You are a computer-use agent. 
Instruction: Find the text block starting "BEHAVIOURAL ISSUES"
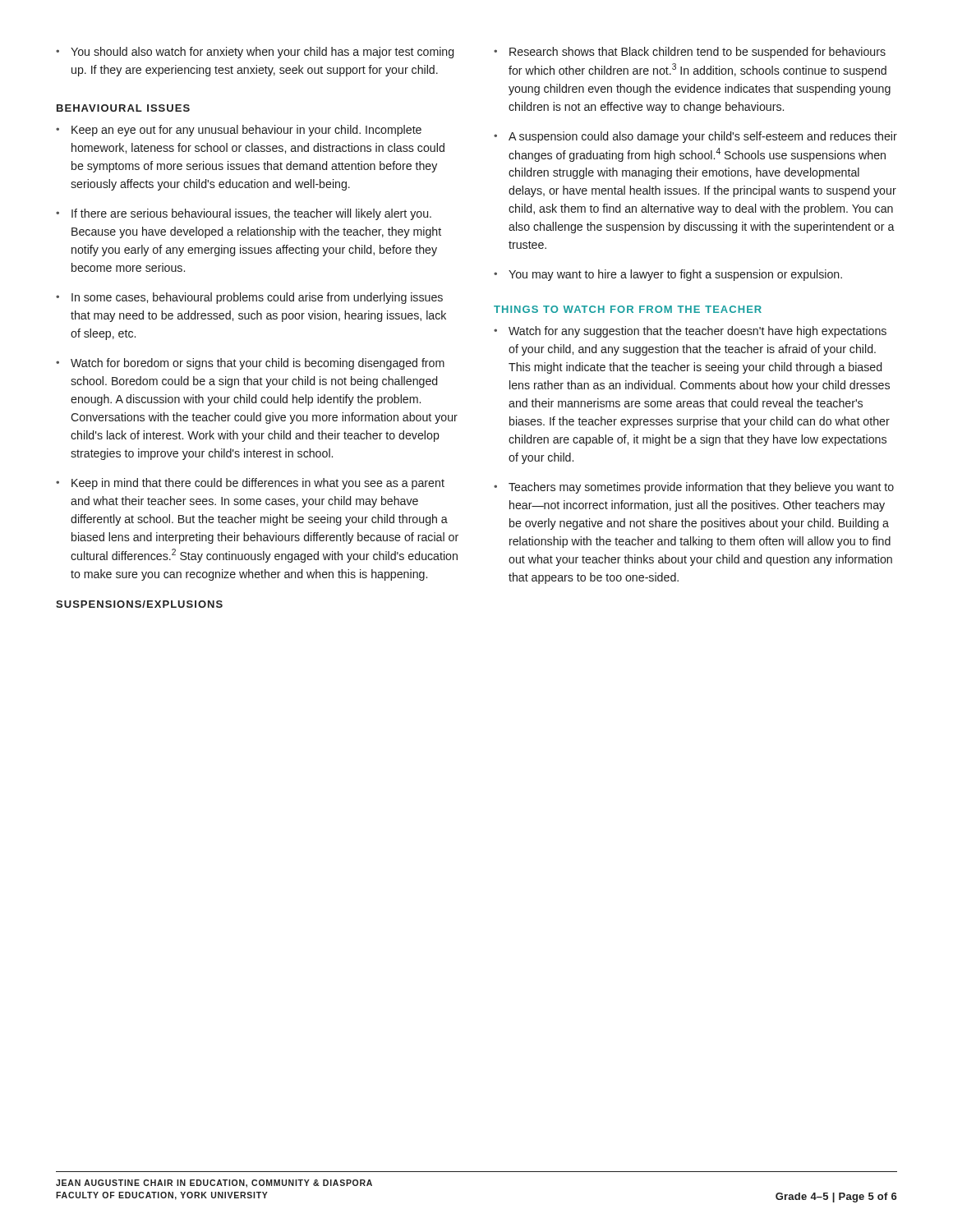pyautogui.click(x=123, y=108)
